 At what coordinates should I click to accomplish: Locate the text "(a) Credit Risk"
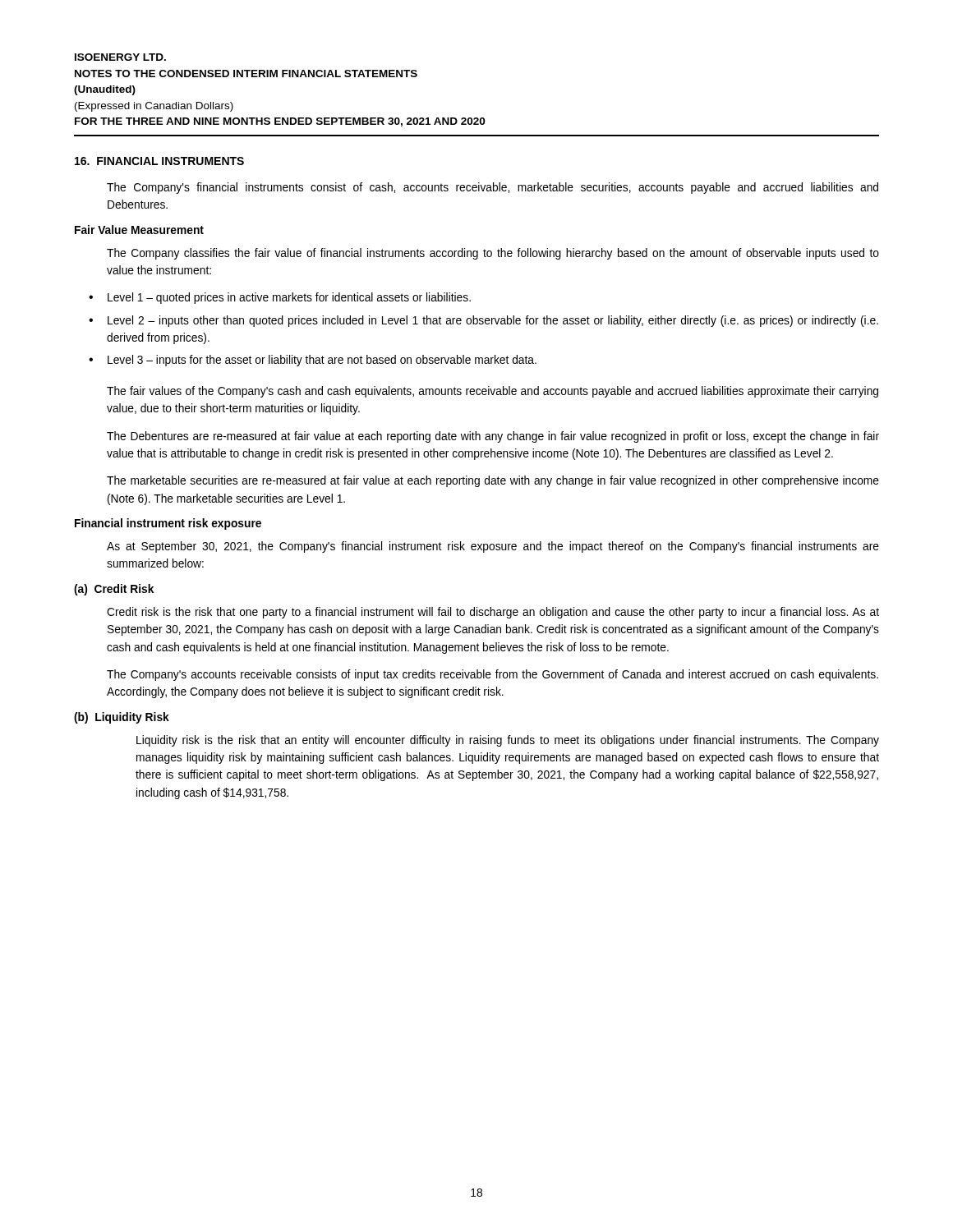click(114, 589)
